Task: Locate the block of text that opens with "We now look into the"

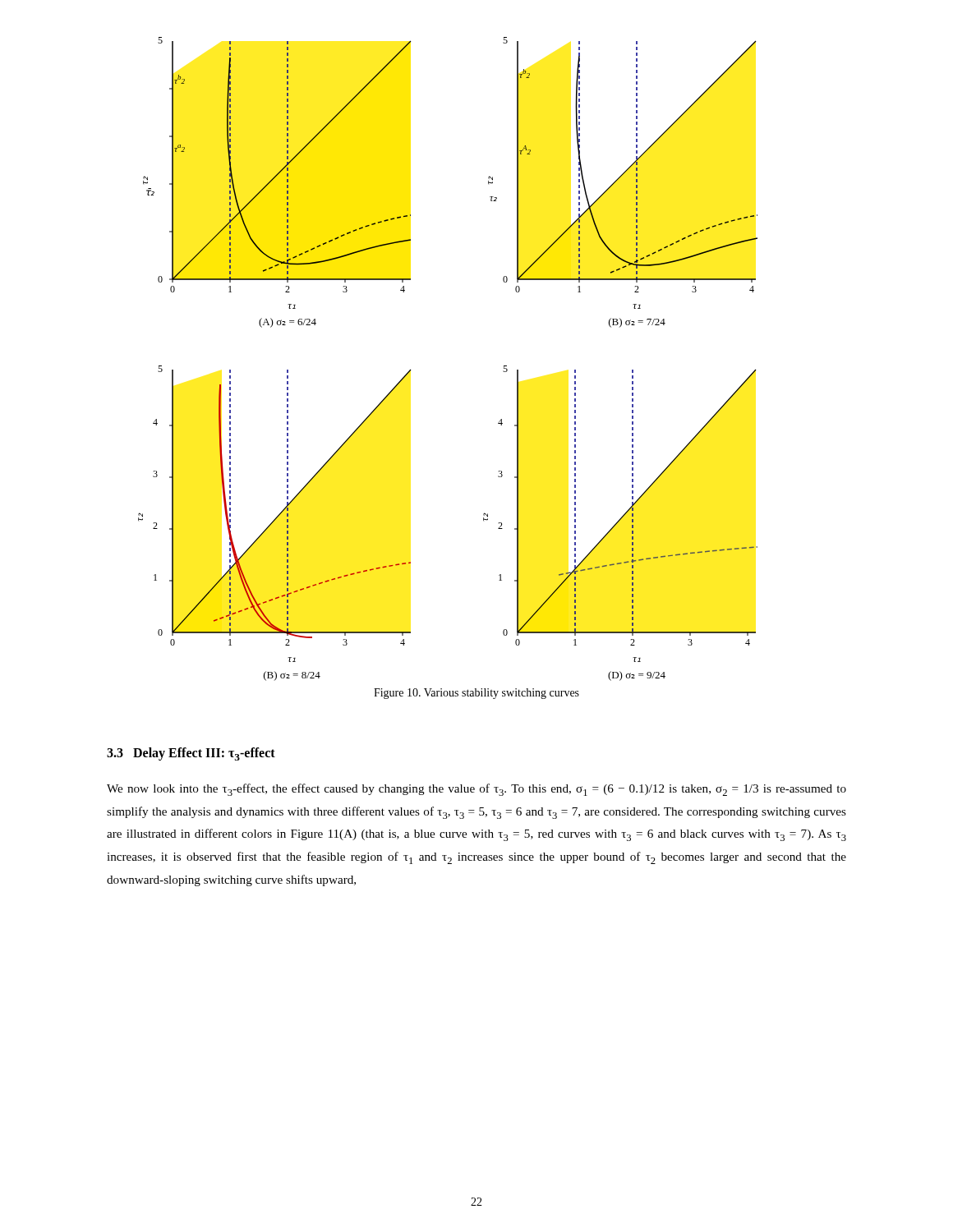Action: (x=476, y=834)
